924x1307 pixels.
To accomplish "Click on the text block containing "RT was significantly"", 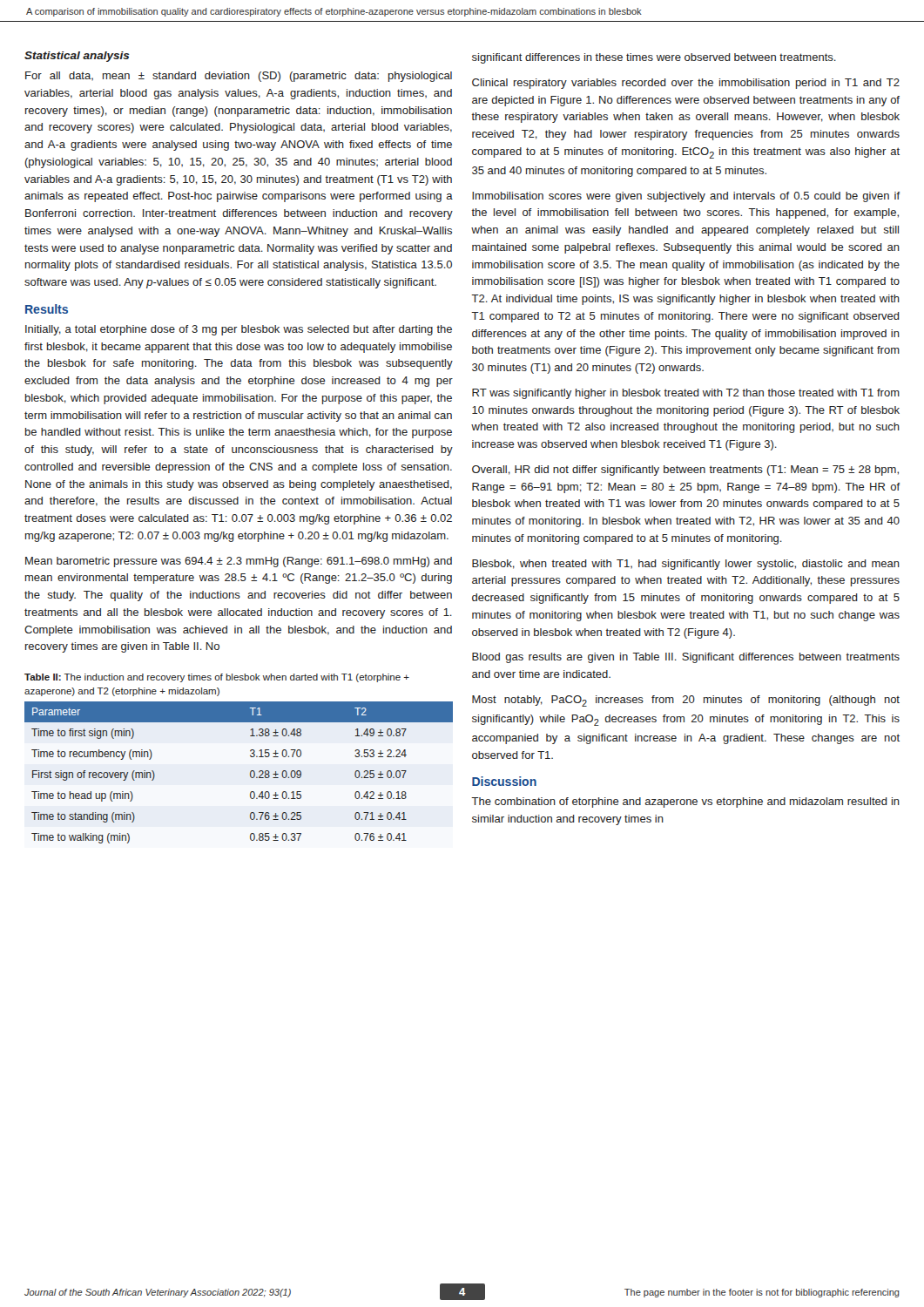I will [686, 418].
